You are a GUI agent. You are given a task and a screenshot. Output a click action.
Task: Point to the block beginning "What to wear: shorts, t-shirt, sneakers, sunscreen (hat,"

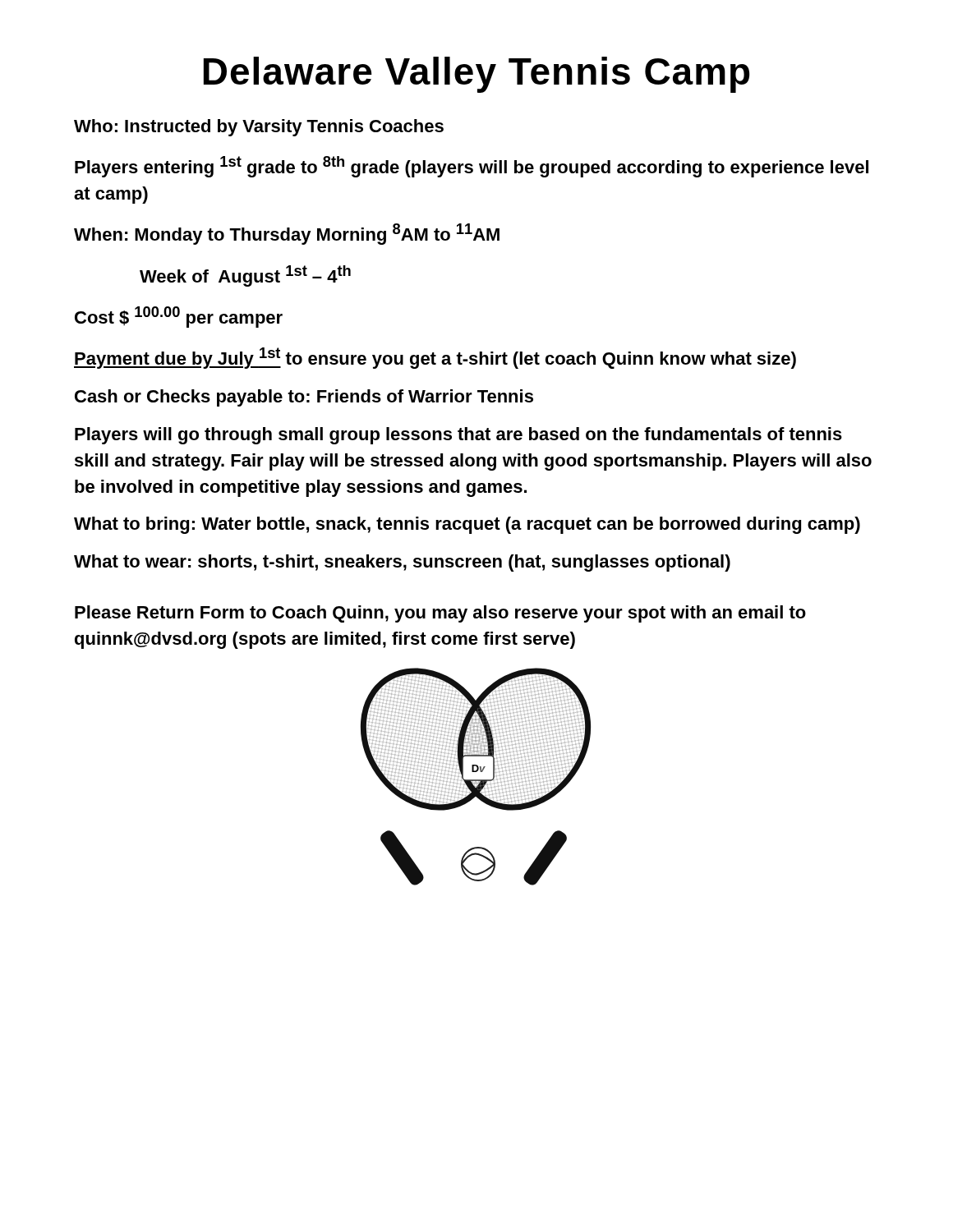pos(402,562)
